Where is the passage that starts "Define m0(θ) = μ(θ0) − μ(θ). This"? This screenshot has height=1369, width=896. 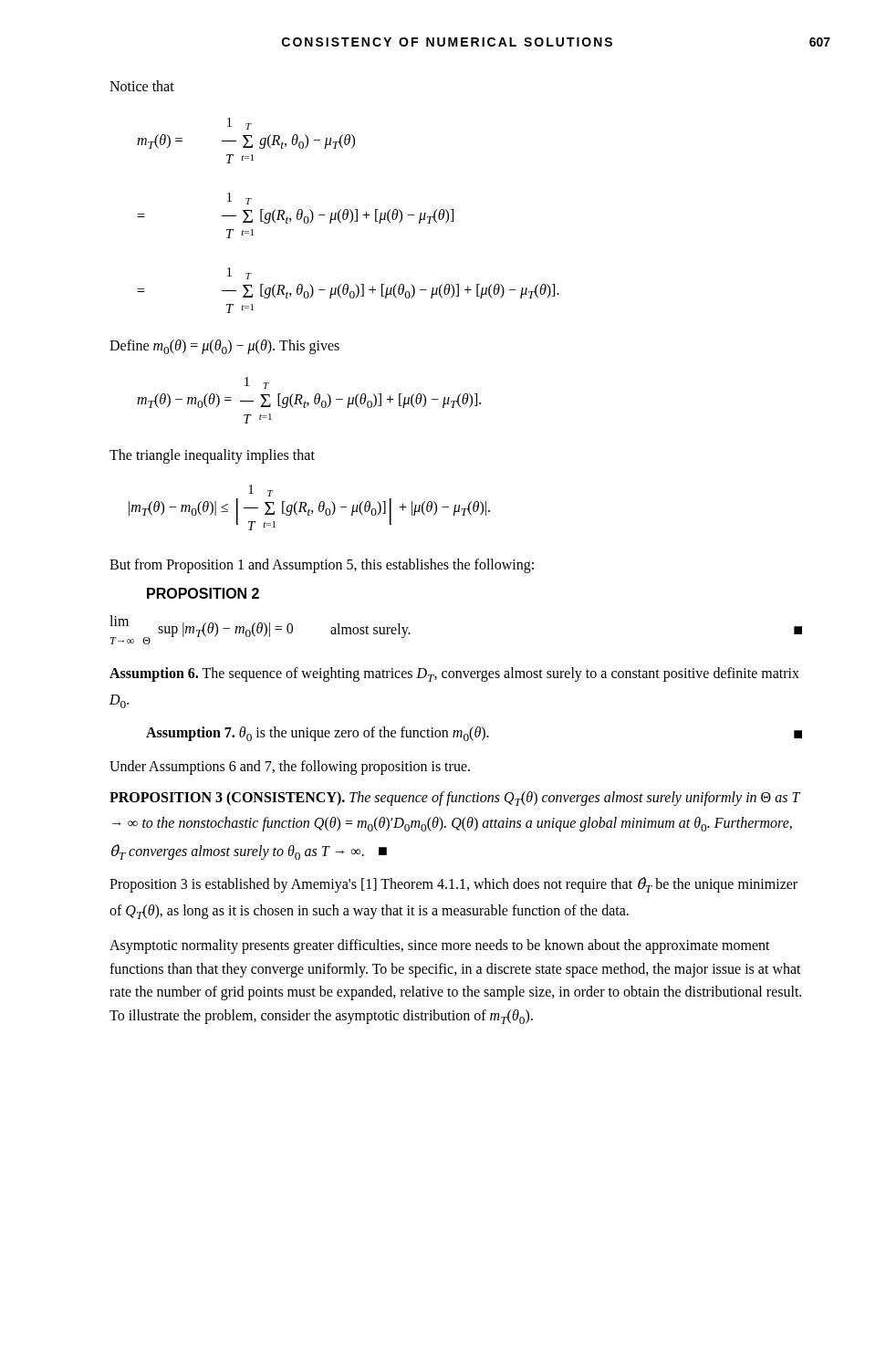(225, 347)
